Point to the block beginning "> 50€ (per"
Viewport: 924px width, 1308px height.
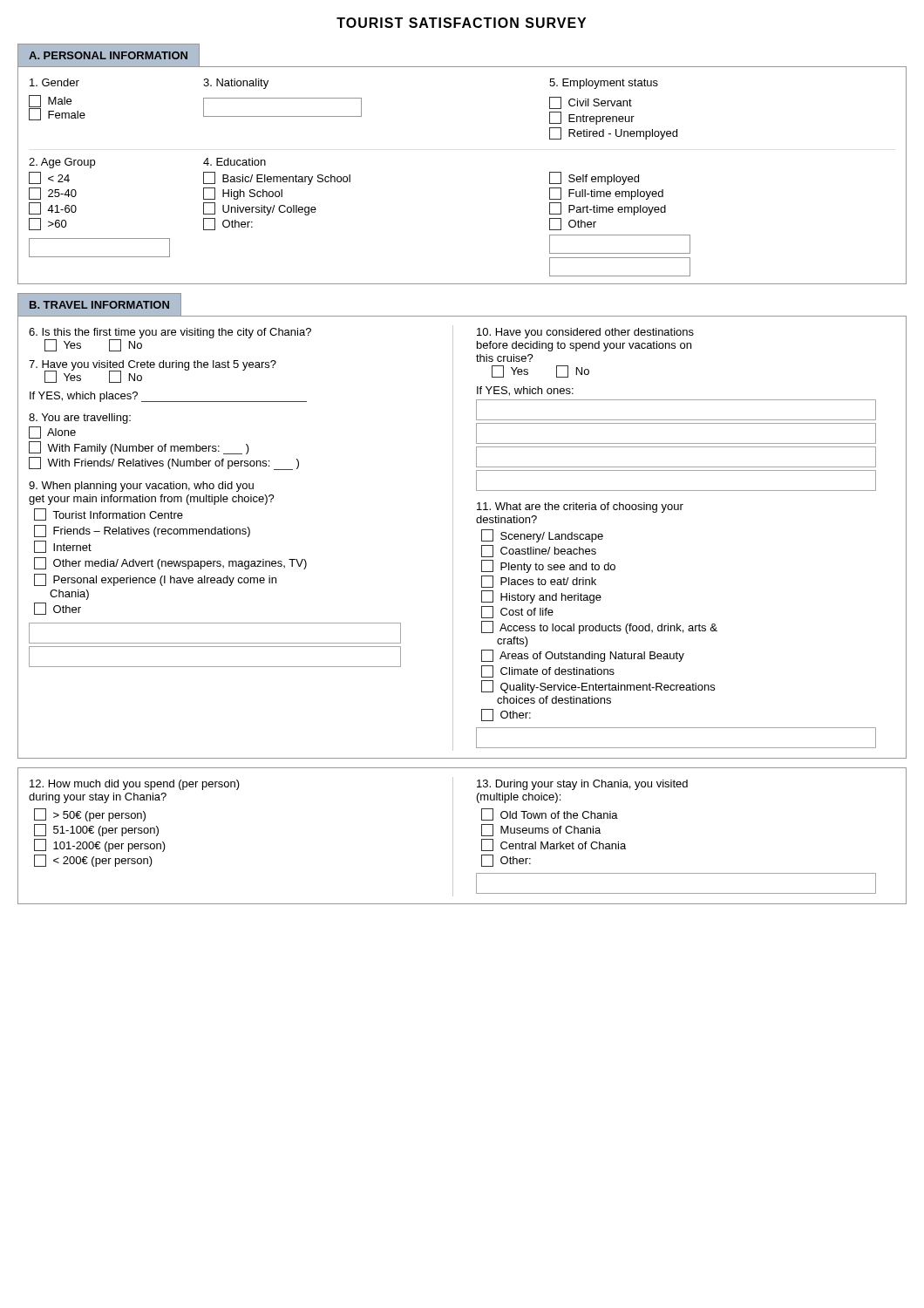click(90, 815)
